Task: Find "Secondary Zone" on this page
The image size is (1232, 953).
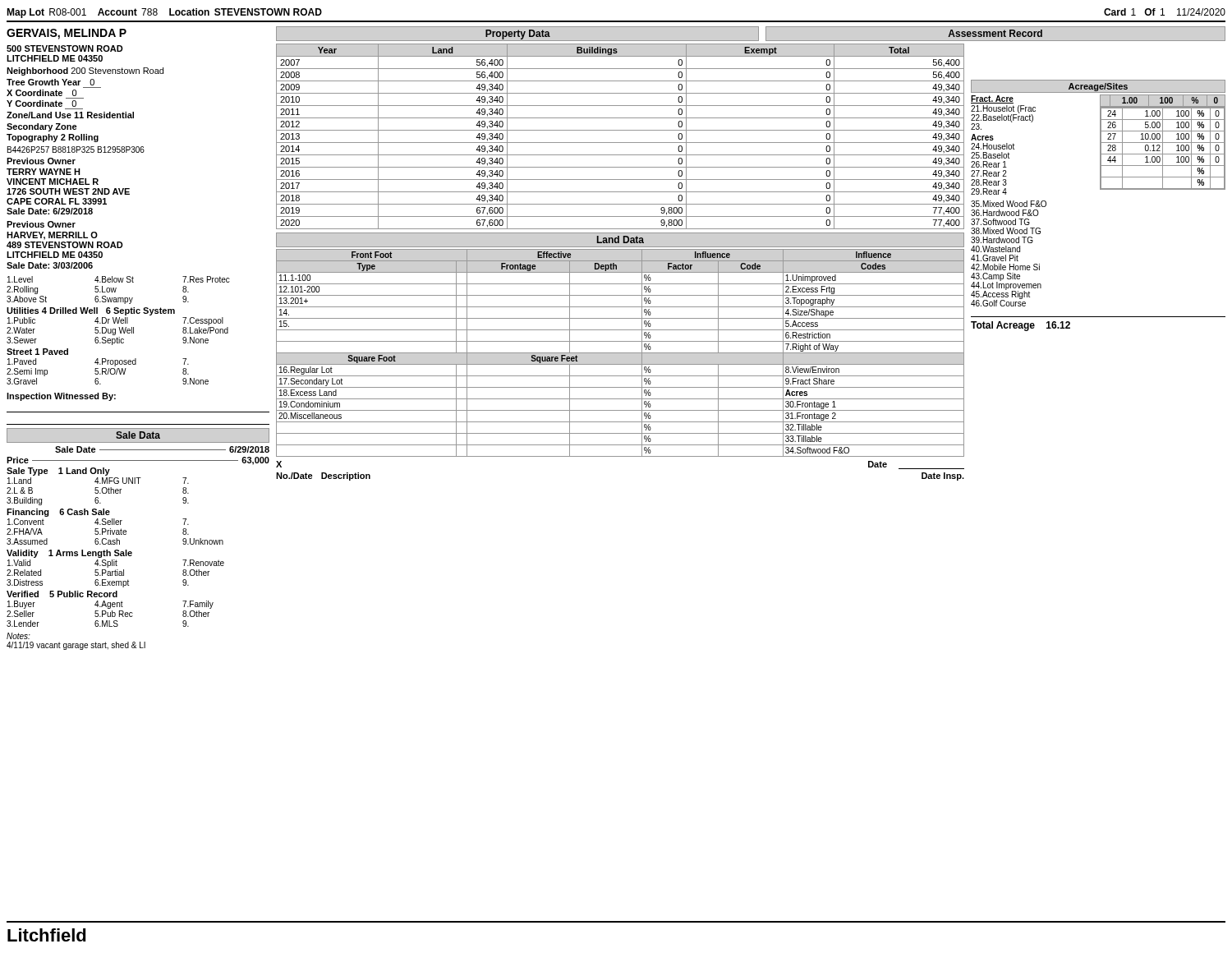Action: pos(42,127)
